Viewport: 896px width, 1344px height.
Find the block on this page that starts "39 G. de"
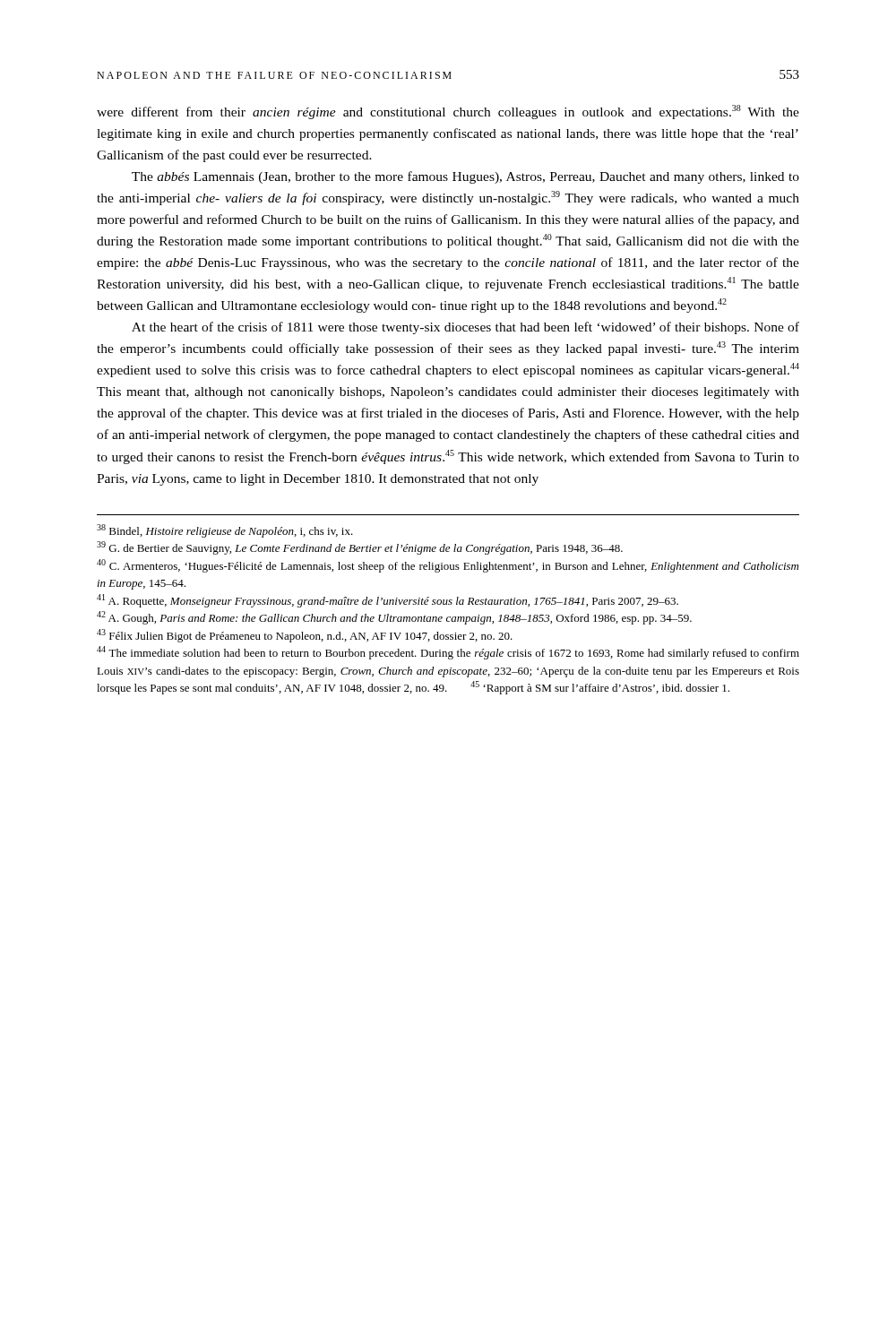pos(448,548)
